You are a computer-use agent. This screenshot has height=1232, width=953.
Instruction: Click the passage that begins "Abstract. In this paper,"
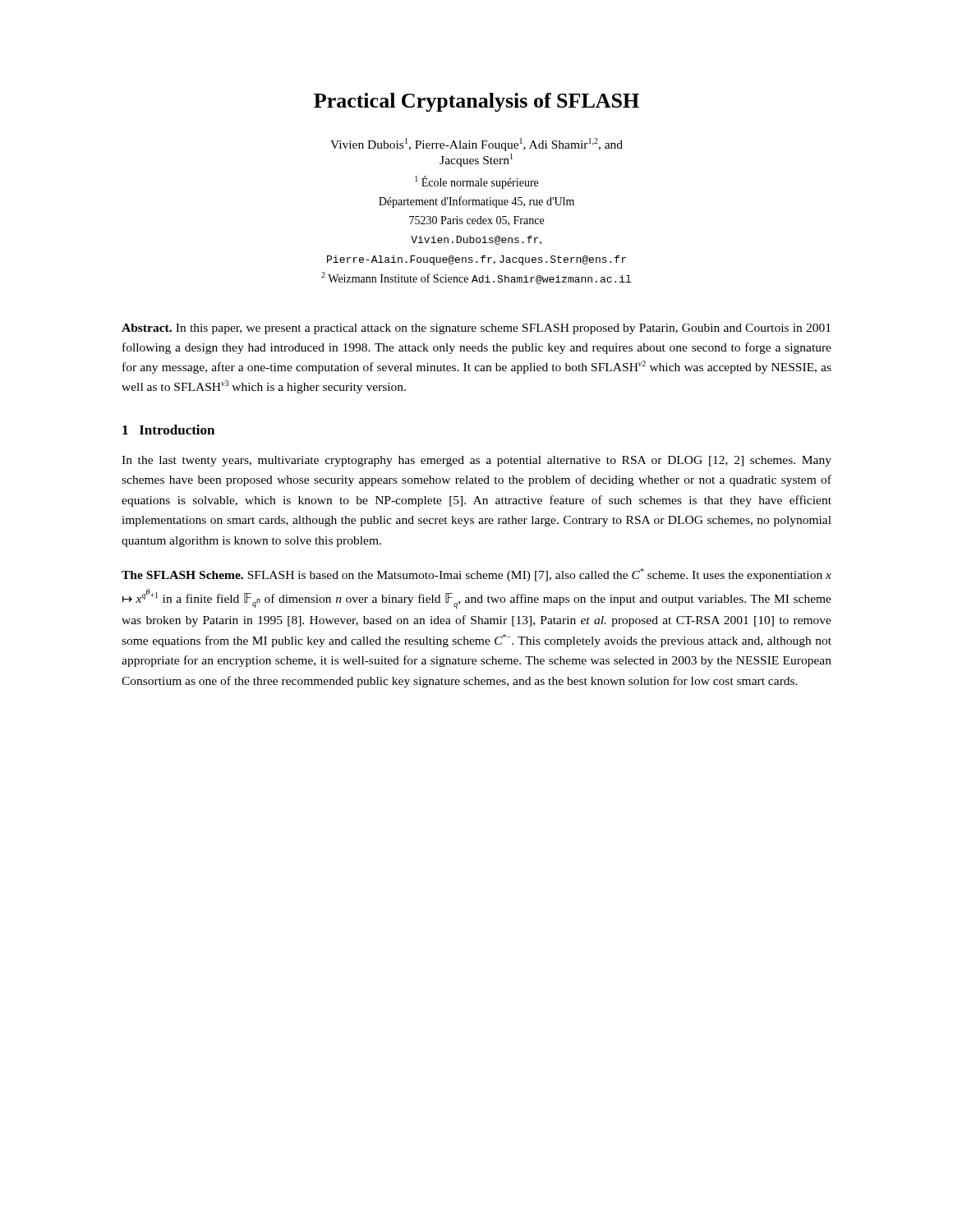476,357
